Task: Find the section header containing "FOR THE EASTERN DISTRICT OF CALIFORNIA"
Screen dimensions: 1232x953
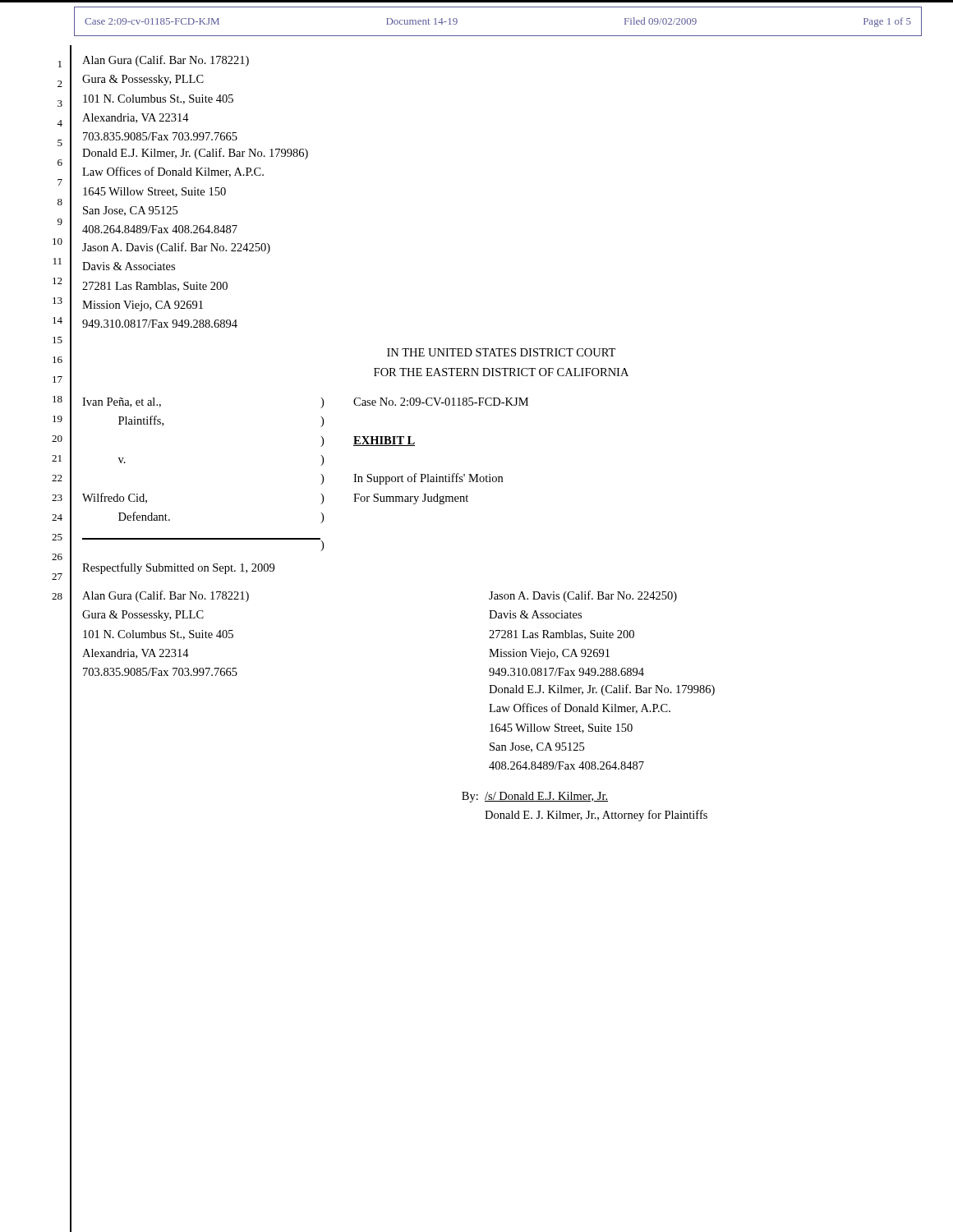Action: (501, 372)
